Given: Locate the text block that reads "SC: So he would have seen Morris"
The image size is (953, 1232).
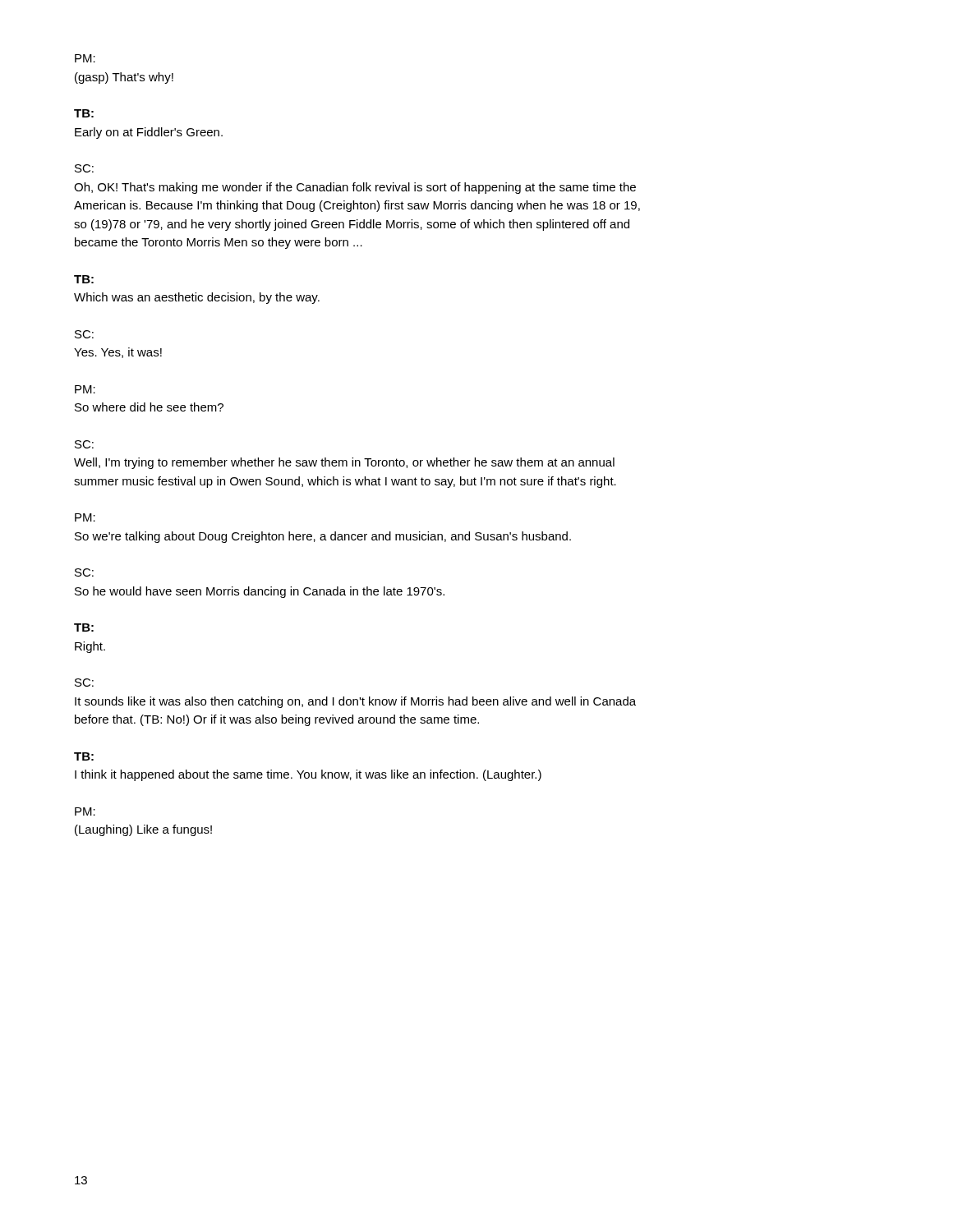Looking at the screenshot, I should coord(361,582).
